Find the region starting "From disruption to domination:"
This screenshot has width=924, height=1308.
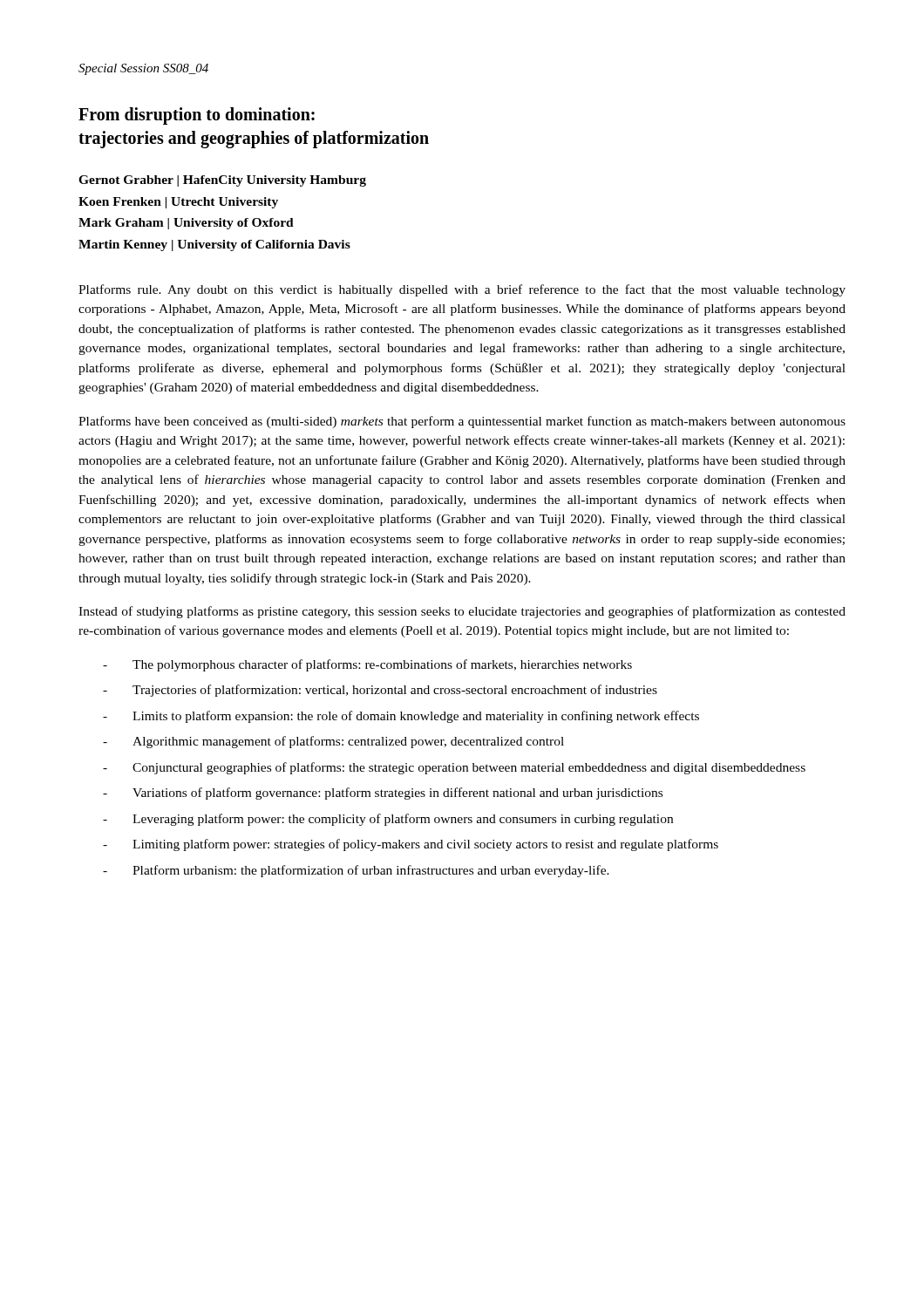tap(197, 116)
